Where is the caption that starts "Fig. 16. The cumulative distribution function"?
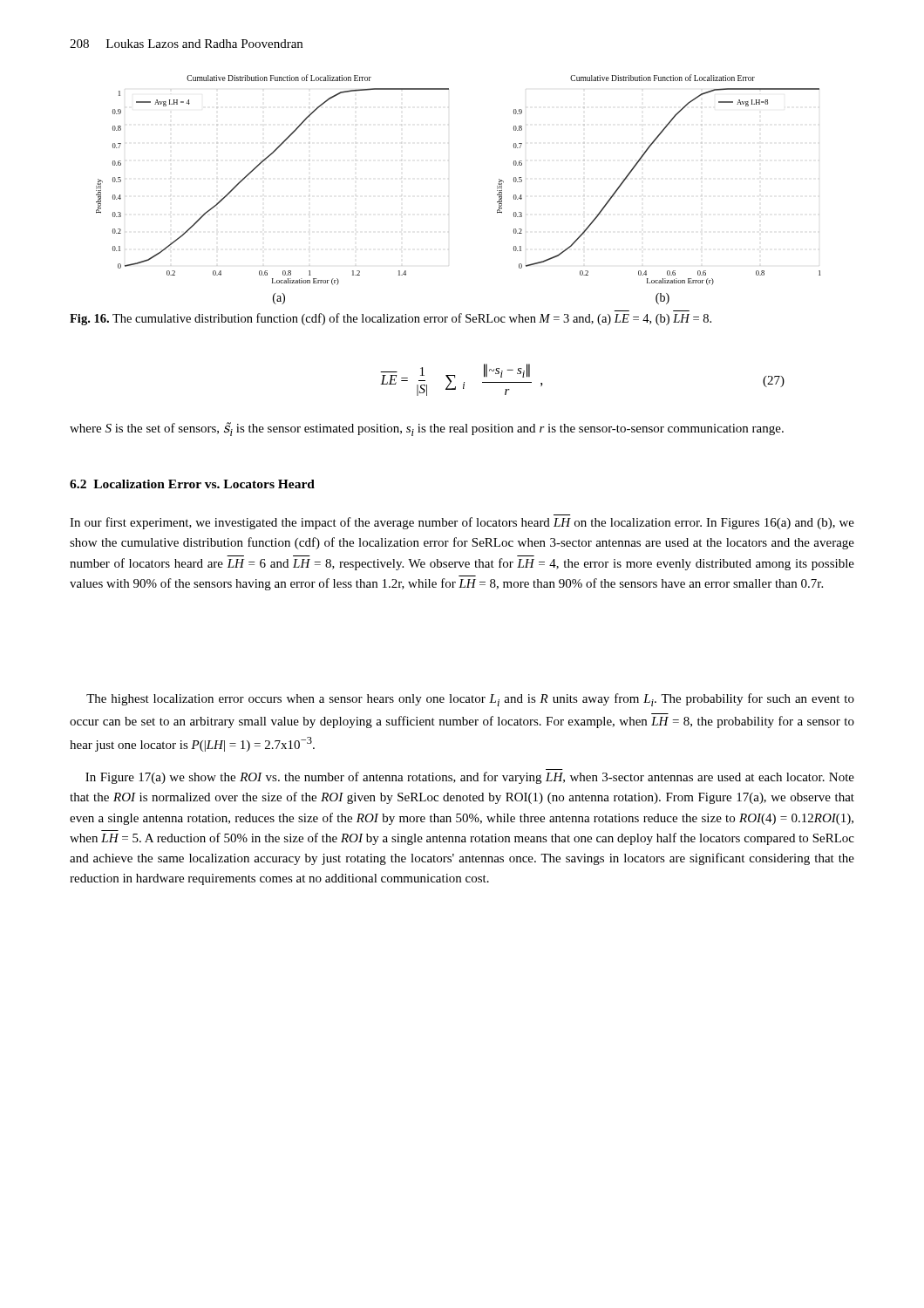Image resolution: width=924 pixels, height=1308 pixels. 391,318
